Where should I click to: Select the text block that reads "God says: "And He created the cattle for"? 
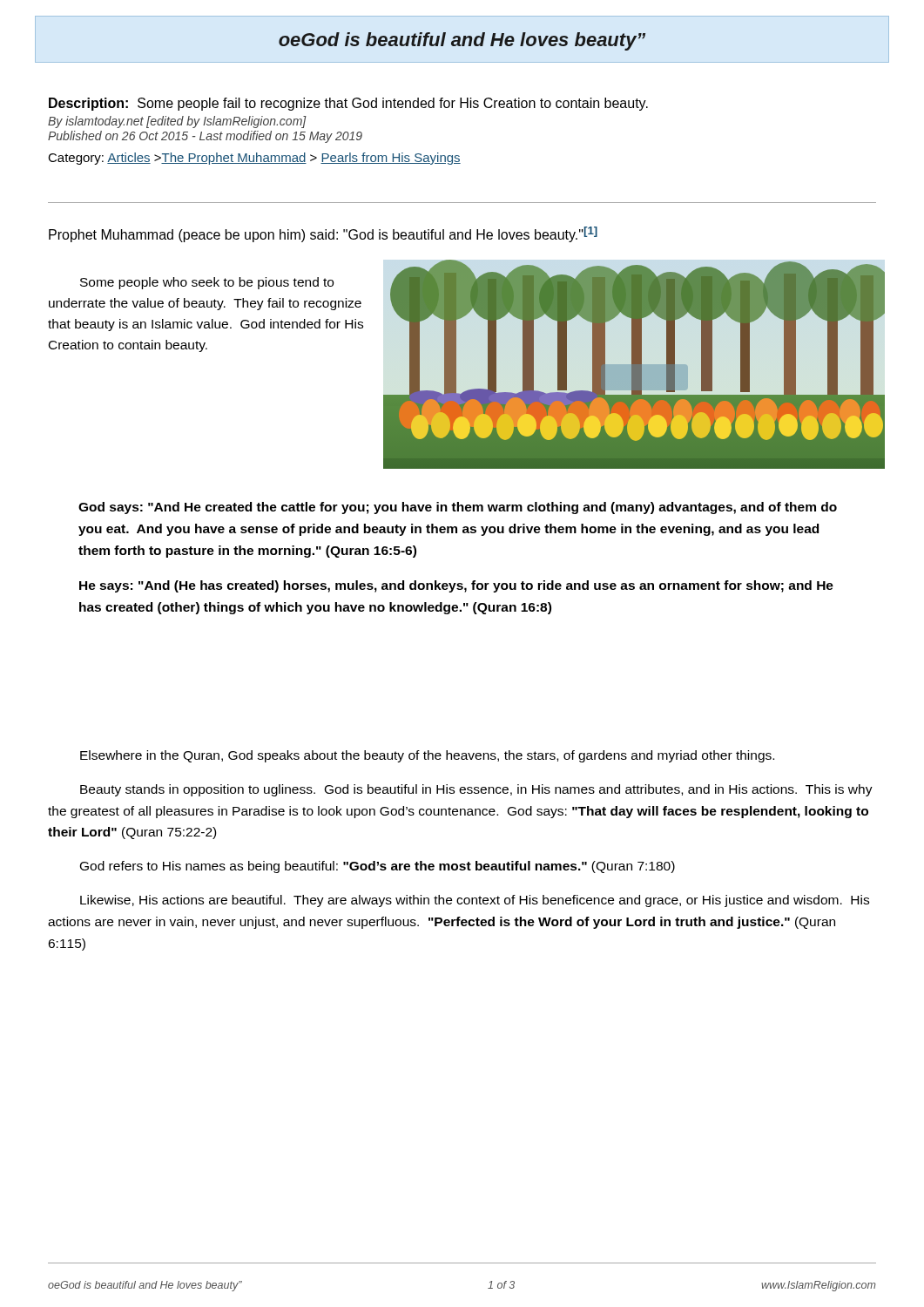click(x=458, y=508)
